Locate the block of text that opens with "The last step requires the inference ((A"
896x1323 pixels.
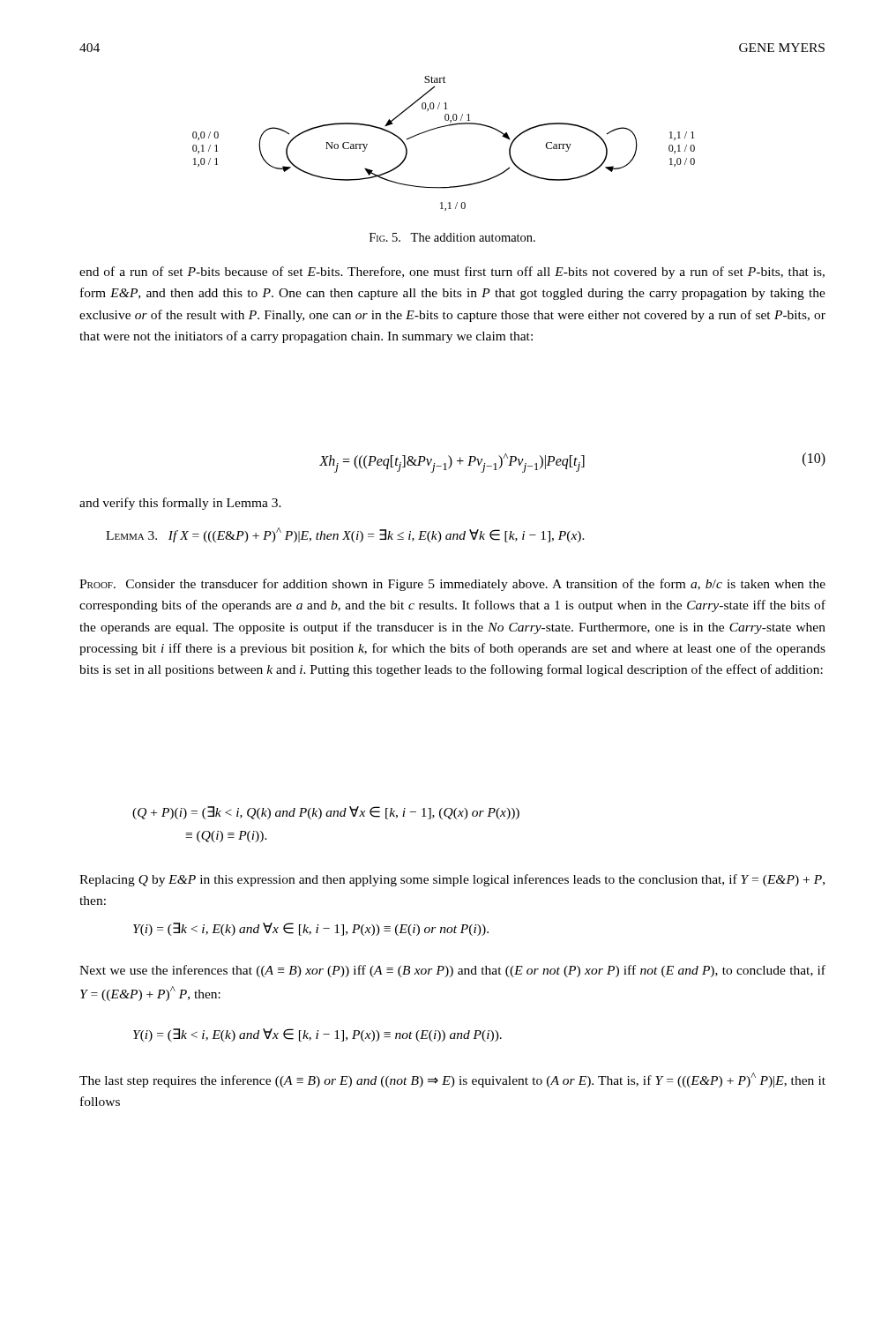click(452, 1089)
